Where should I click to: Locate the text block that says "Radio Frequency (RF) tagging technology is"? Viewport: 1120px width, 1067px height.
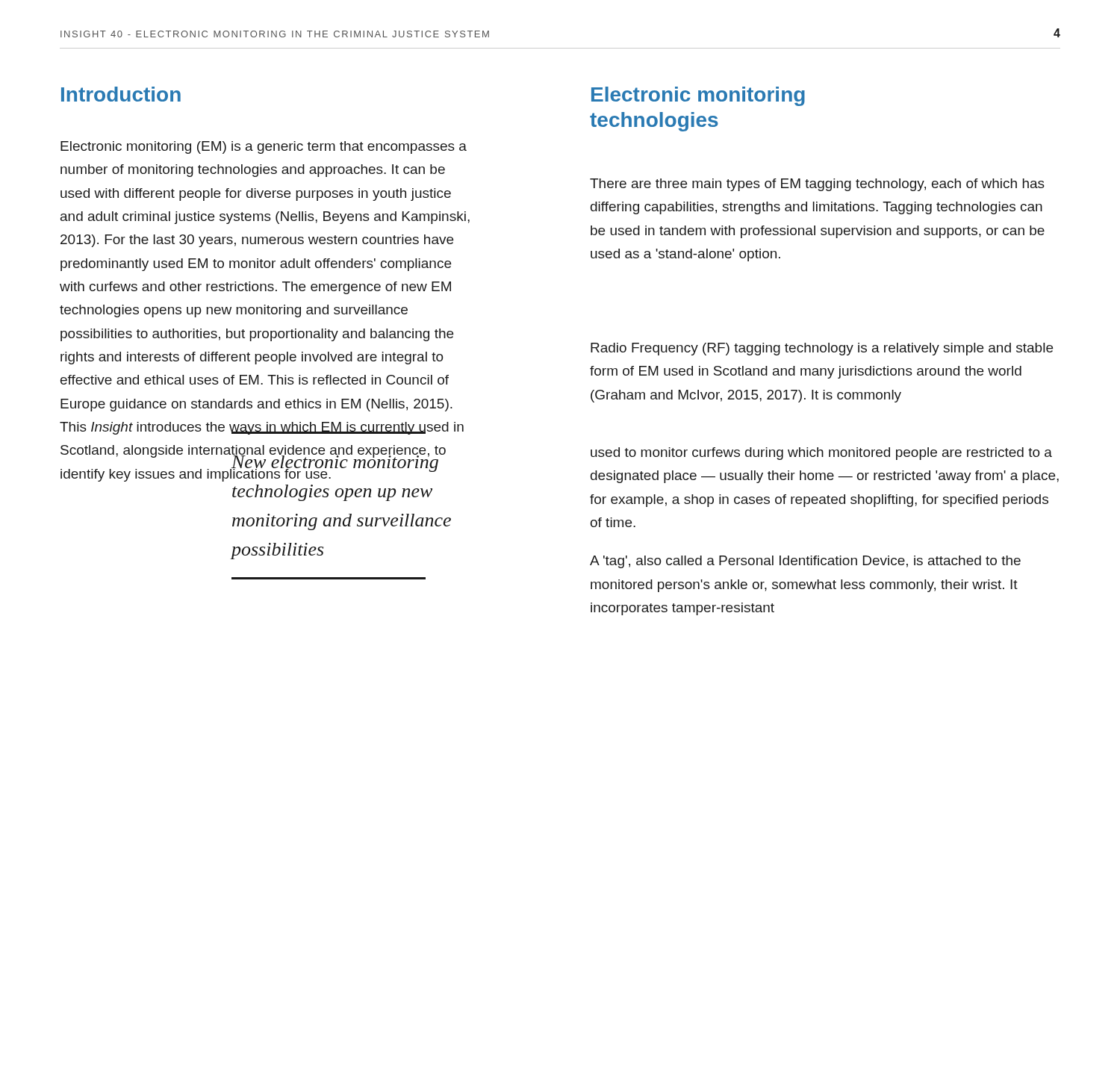(x=825, y=371)
